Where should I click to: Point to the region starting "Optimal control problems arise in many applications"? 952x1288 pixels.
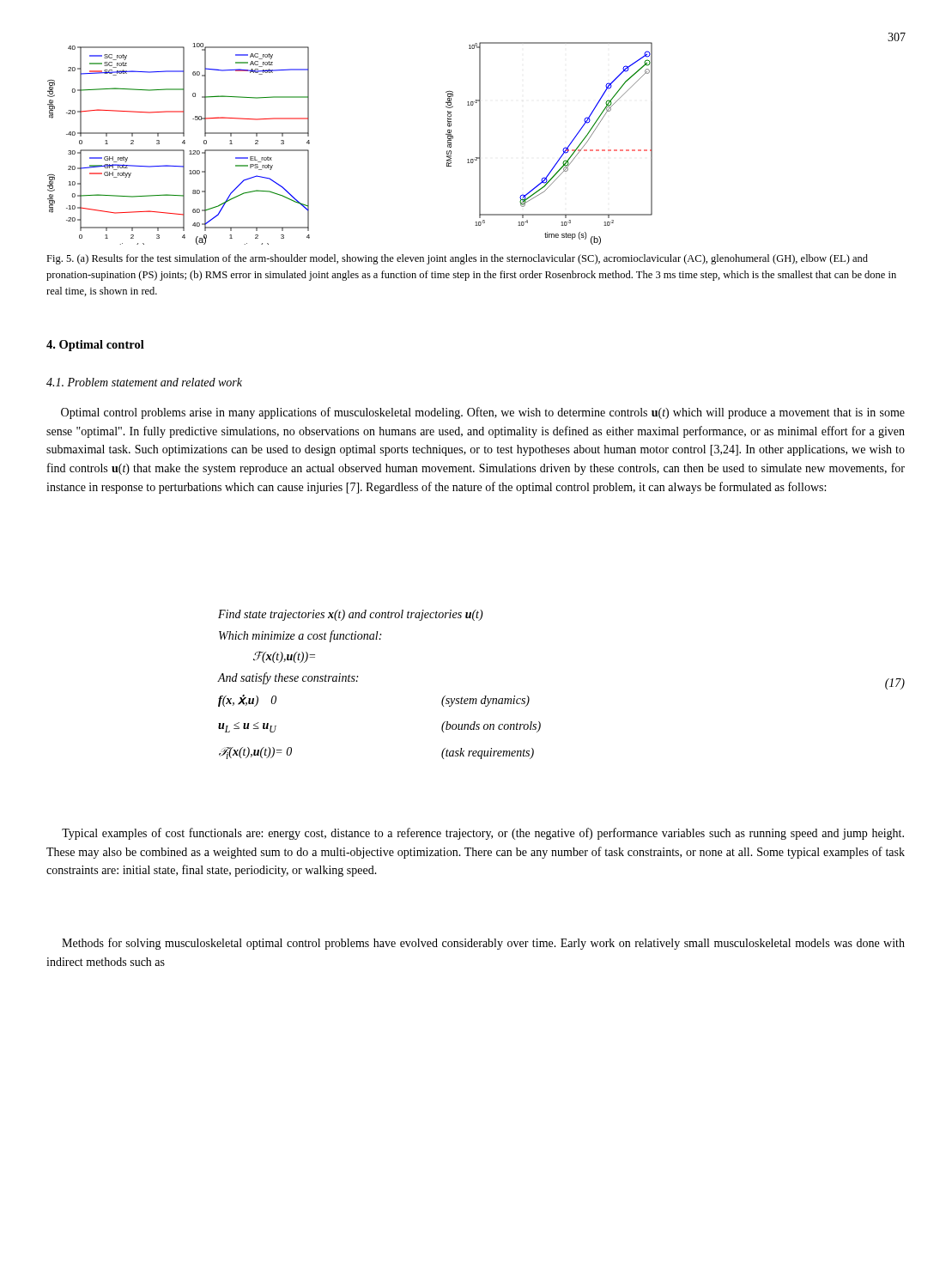[x=476, y=450]
